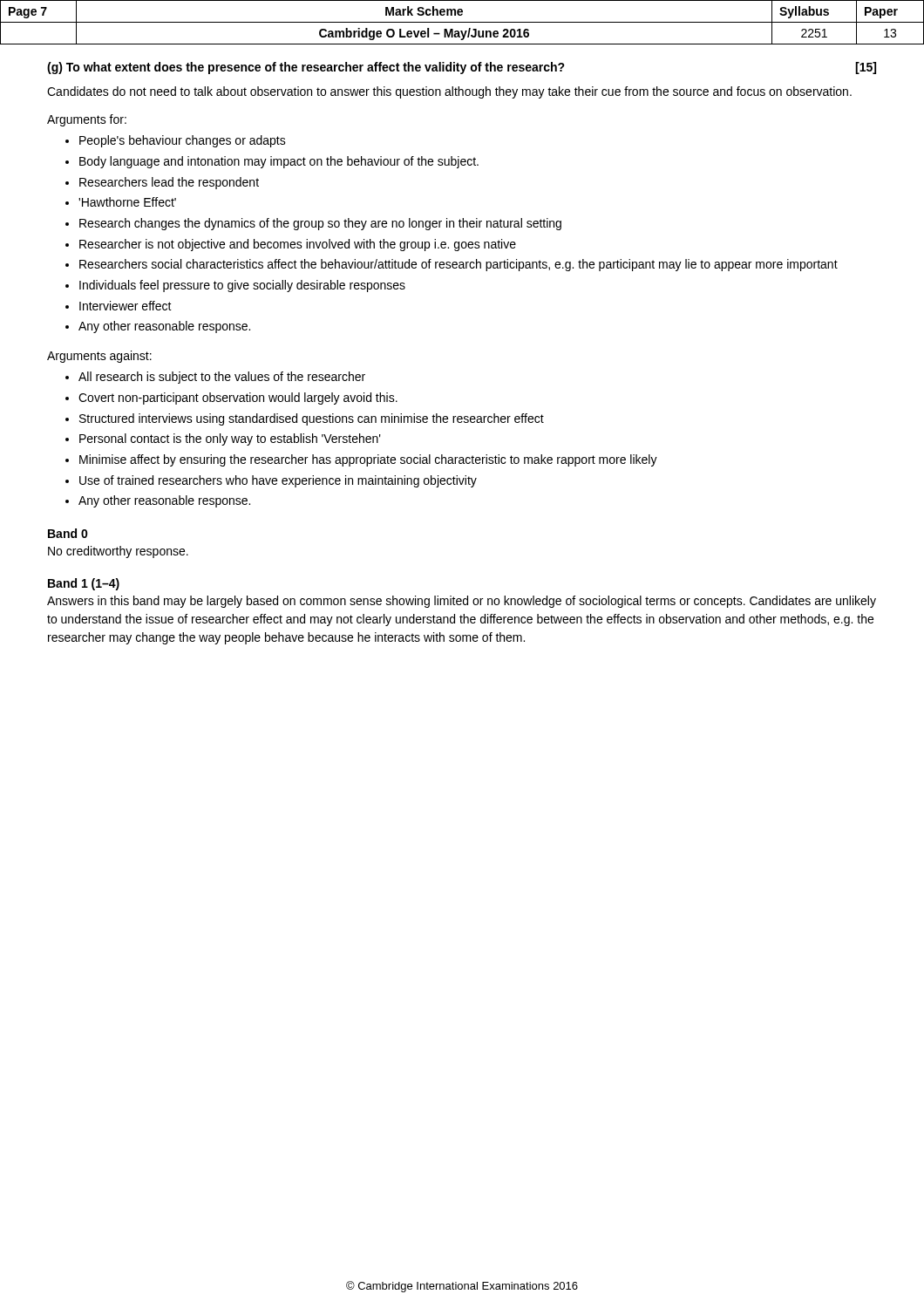The image size is (924, 1308).
Task: Locate the block of text that opens with "Use of trained researchers who have"
Action: 278,480
